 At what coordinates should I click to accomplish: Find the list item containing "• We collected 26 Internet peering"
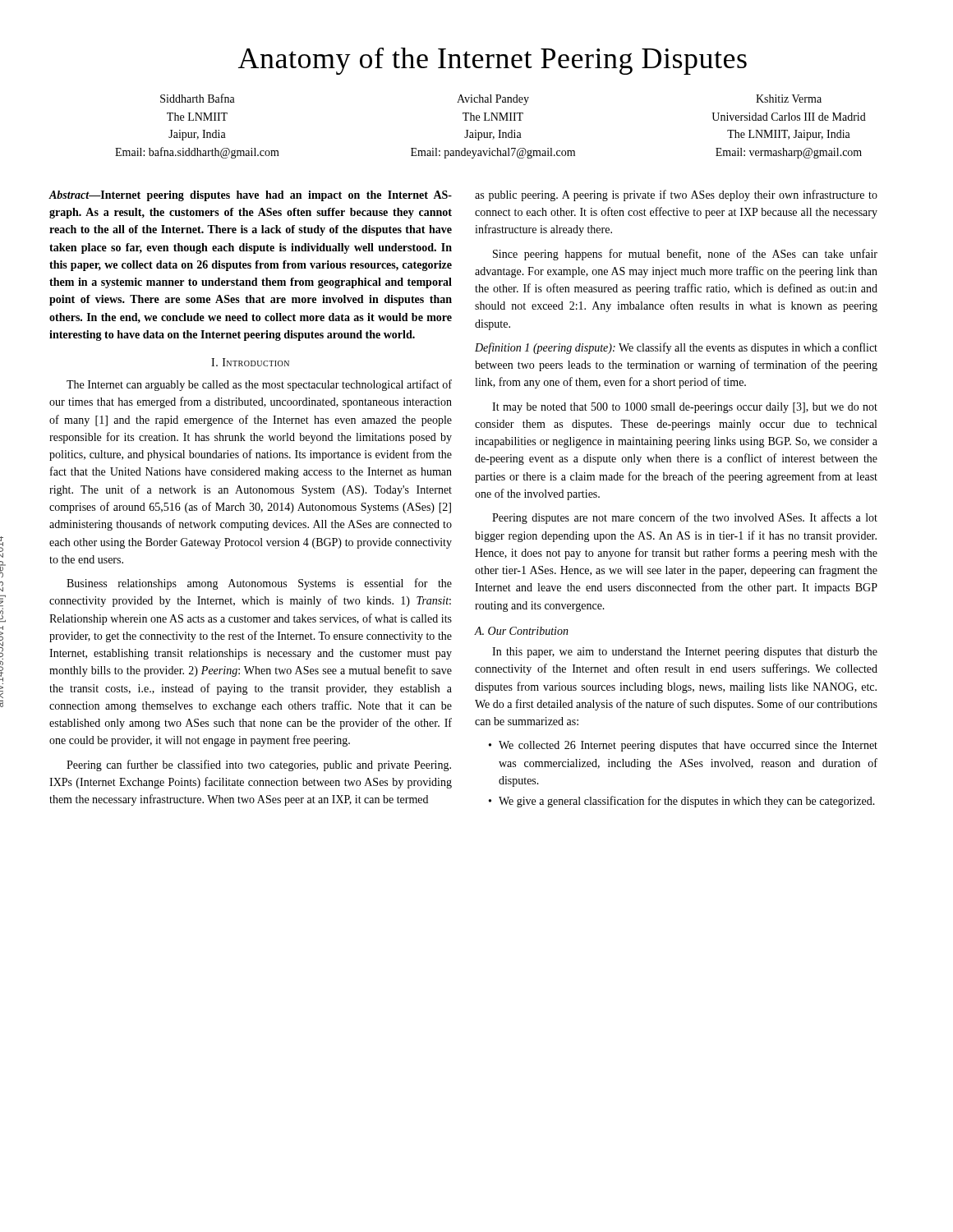point(683,763)
